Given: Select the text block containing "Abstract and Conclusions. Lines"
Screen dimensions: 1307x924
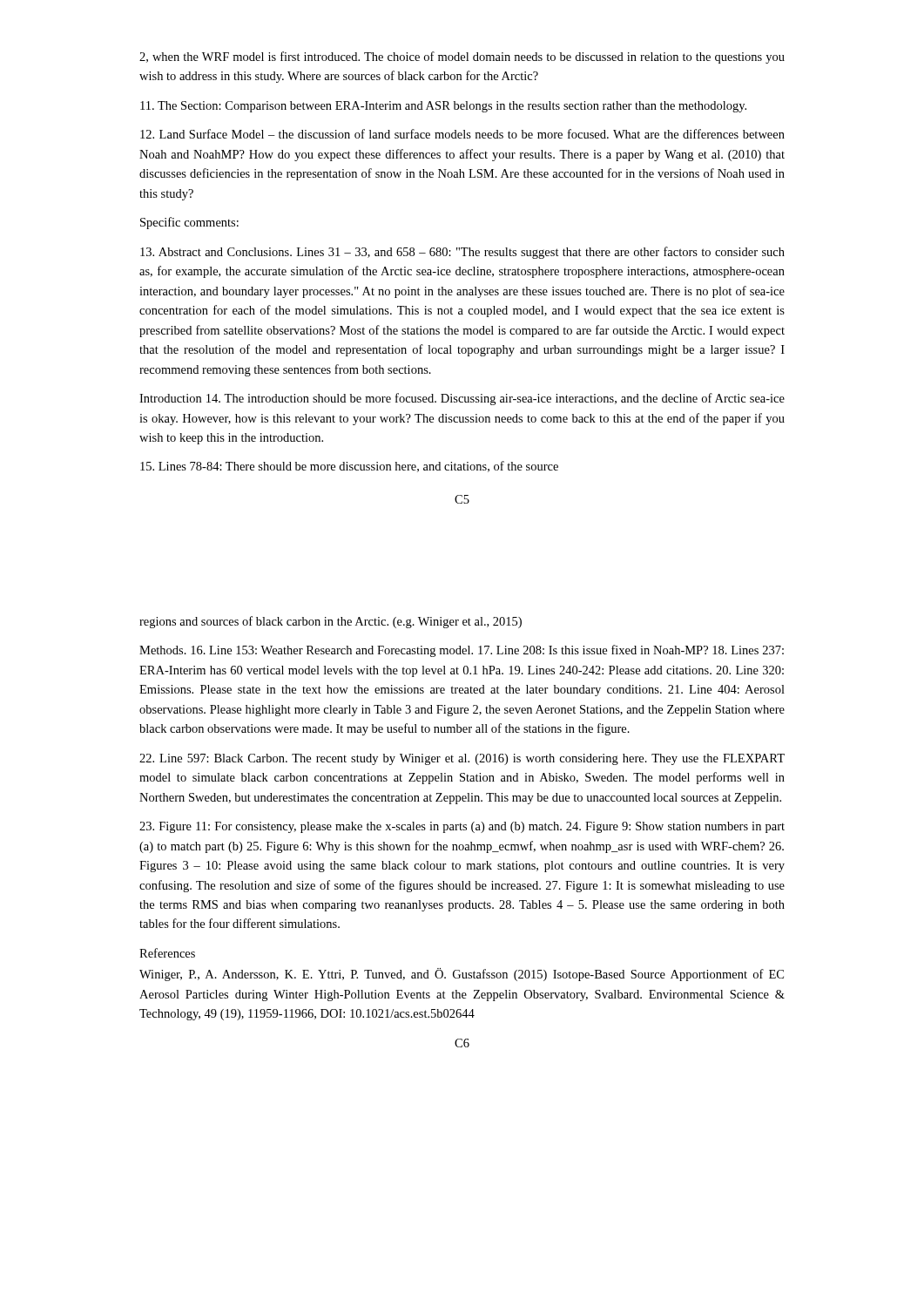Looking at the screenshot, I should [462, 310].
